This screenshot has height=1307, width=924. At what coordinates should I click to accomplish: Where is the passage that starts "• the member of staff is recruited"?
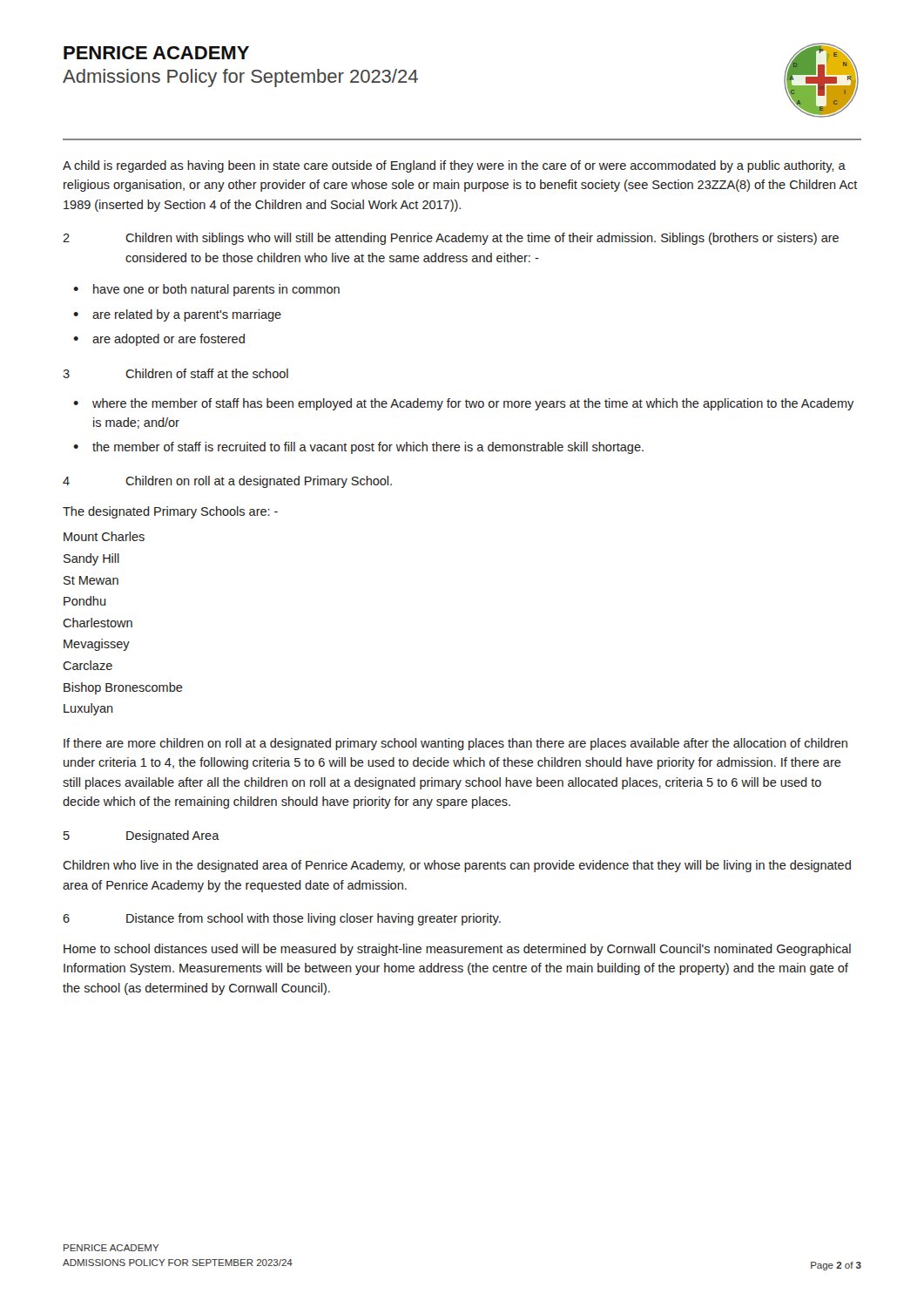359,448
